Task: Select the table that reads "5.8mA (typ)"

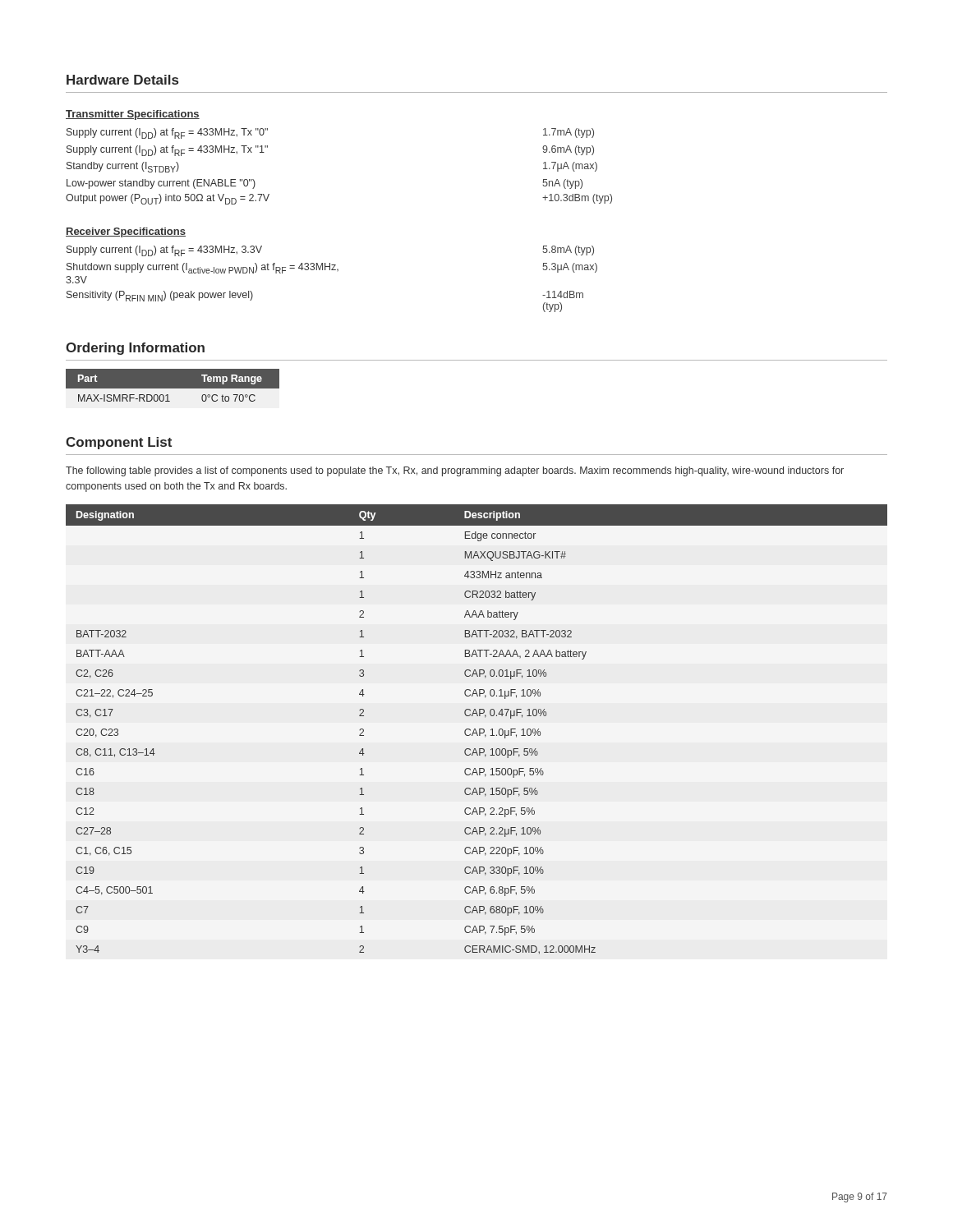Action: tap(476, 278)
